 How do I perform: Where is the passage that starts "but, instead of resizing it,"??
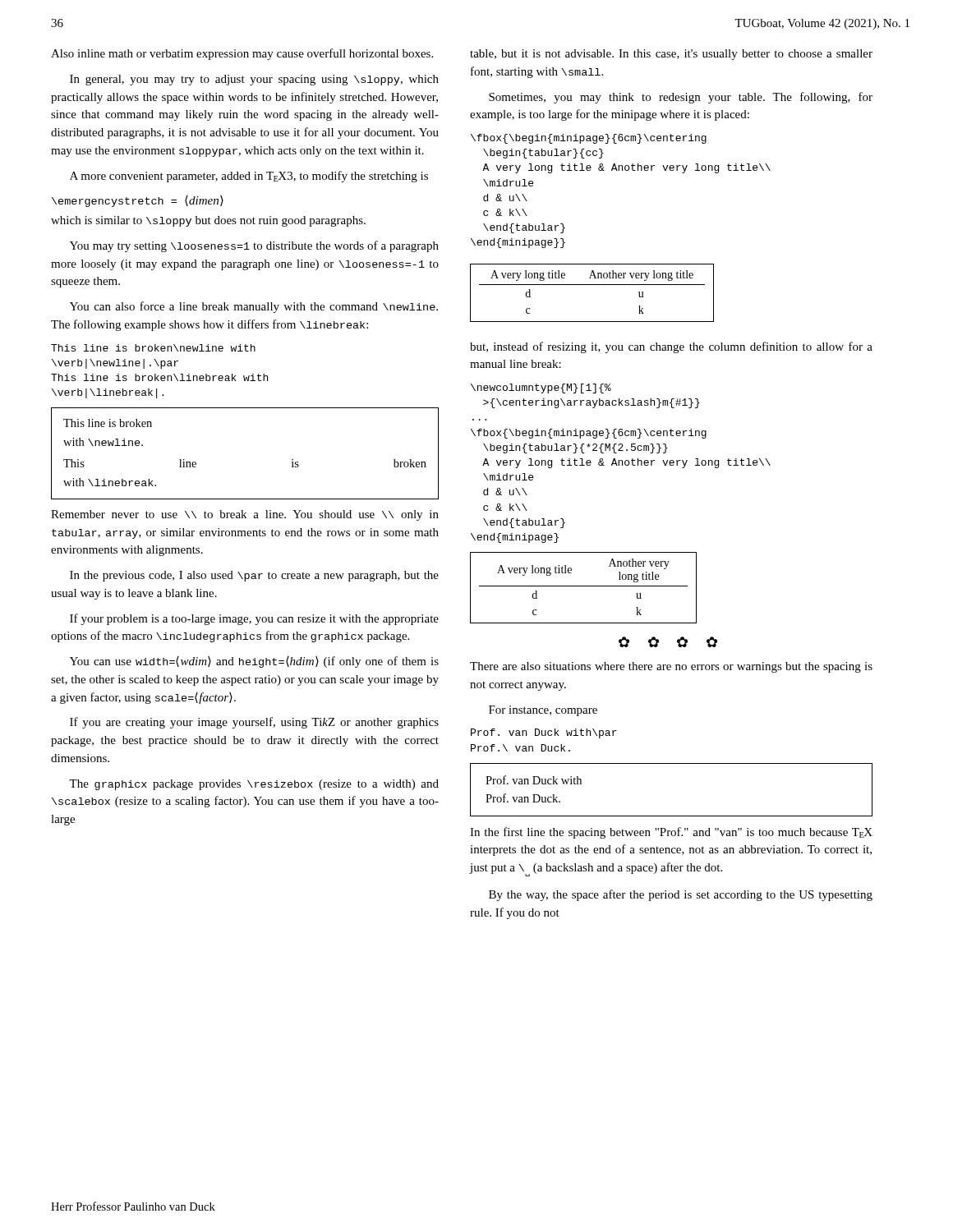pyautogui.click(x=671, y=356)
